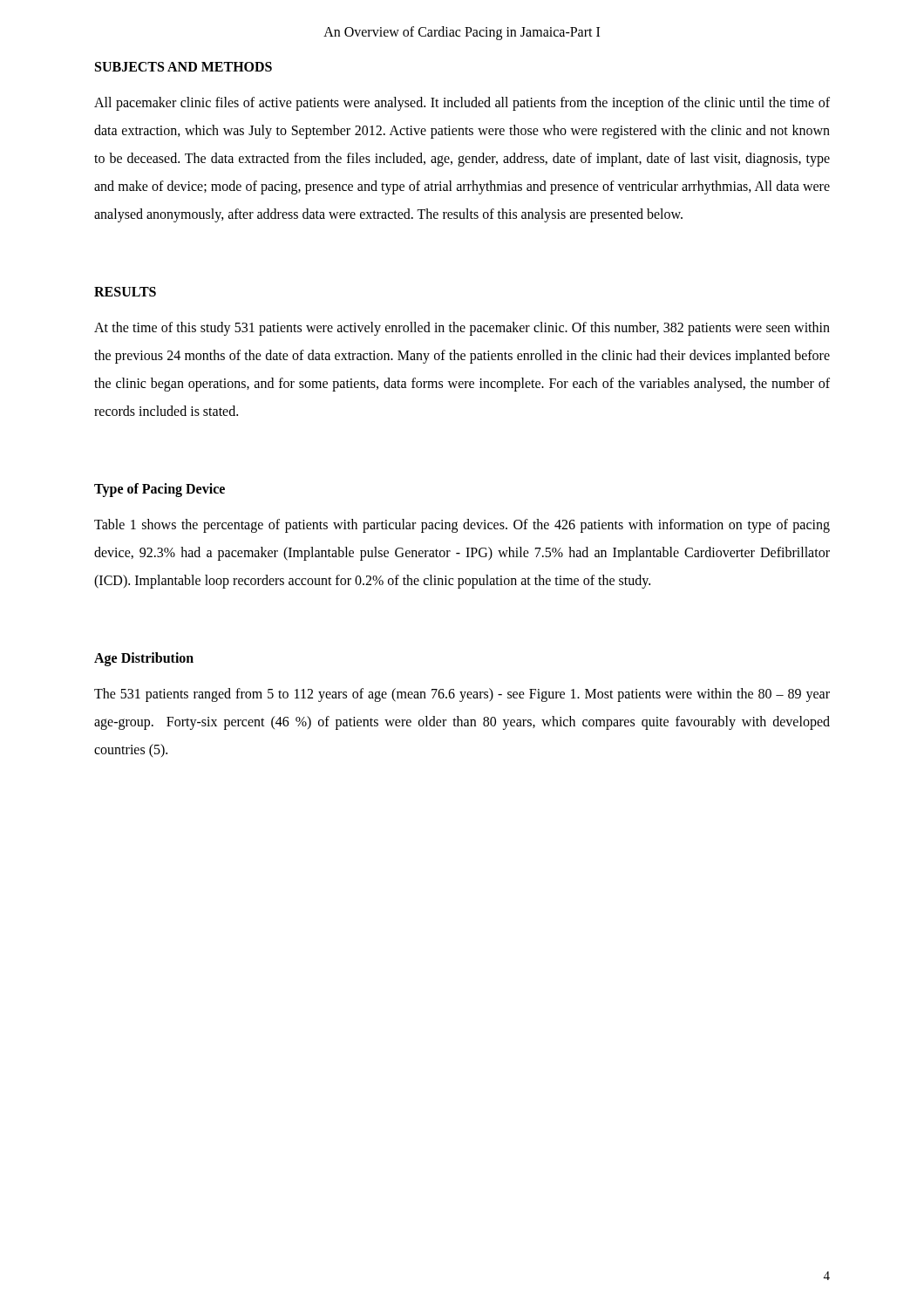Viewport: 924px width, 1308px height.
Task: Locate the section header that says "SUBJECTS AND METHODS"
Action: [183, 67]
